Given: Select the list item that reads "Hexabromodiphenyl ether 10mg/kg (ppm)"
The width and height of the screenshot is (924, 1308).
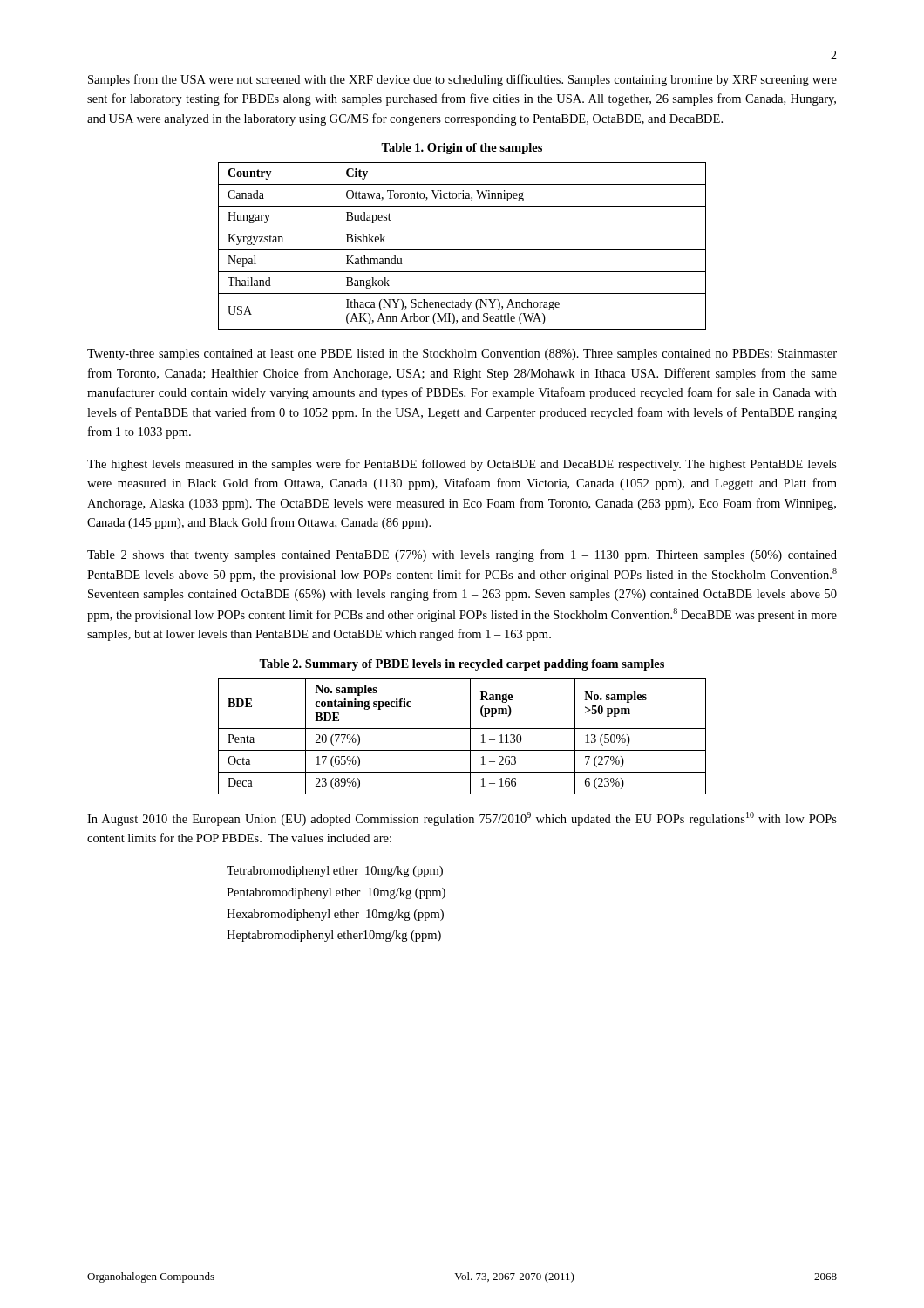Looking at the screenshot, I should 335,914.
